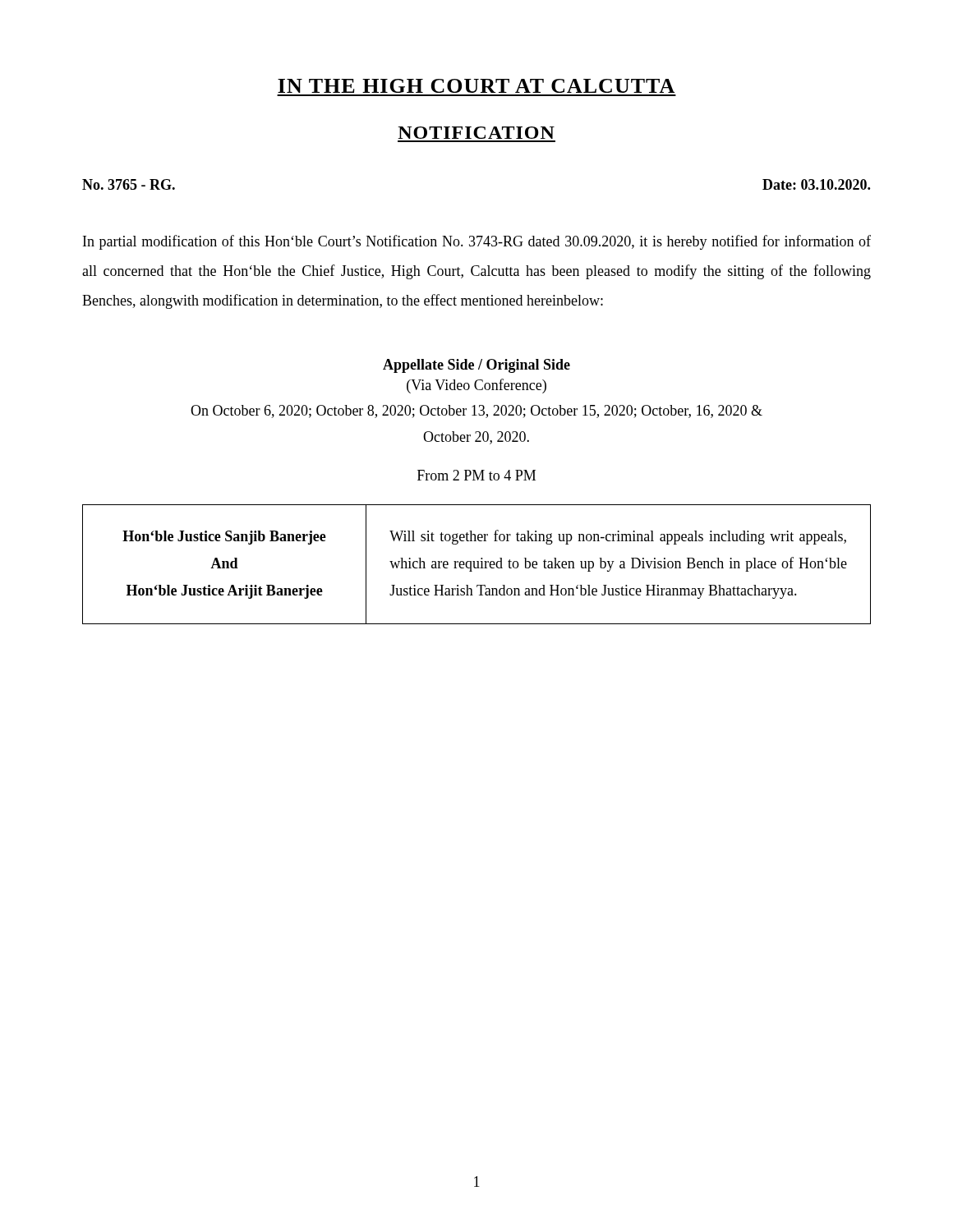Point to the passage starting "From 2 PM to 4 PM"
Viewport: 953px width, 1232px height.
(x=476, y=475)
